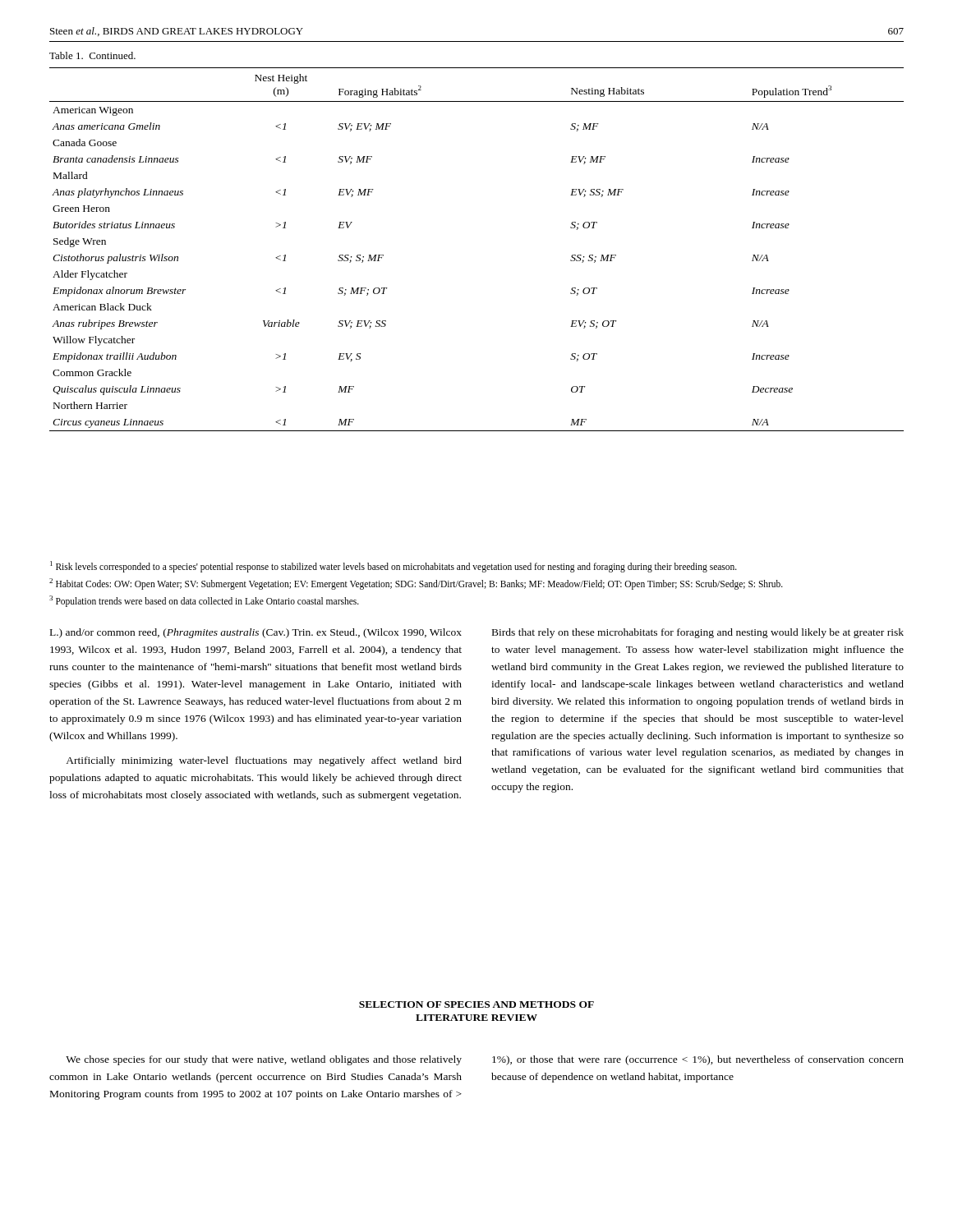The image size is (953, 1232).
Task: Locate the block of text that opens with "2 Habitat Codes: OW:"
Action: (416, 583)
